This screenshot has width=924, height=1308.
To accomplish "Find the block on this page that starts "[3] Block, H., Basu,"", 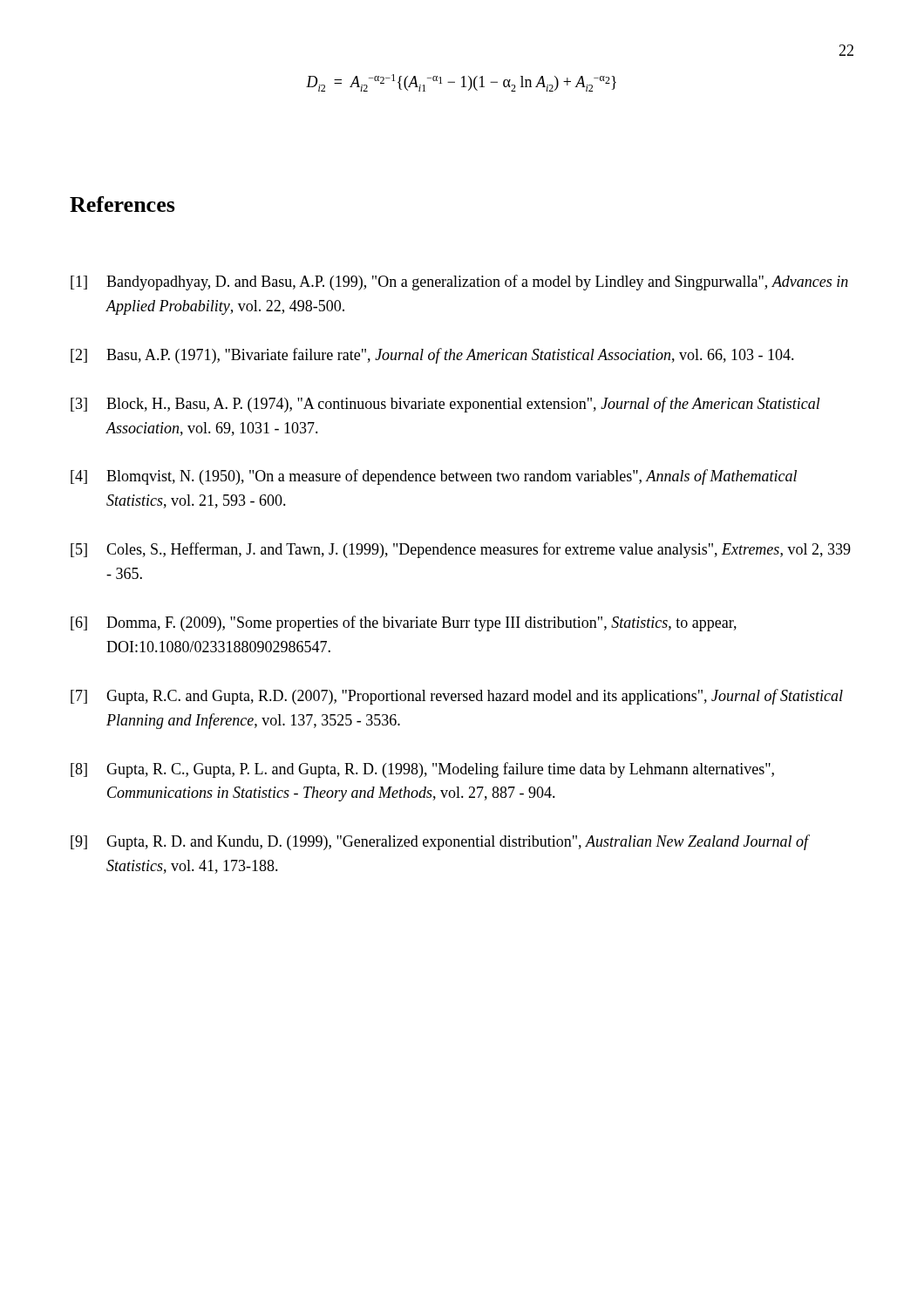I will click(x=462, y=416).
